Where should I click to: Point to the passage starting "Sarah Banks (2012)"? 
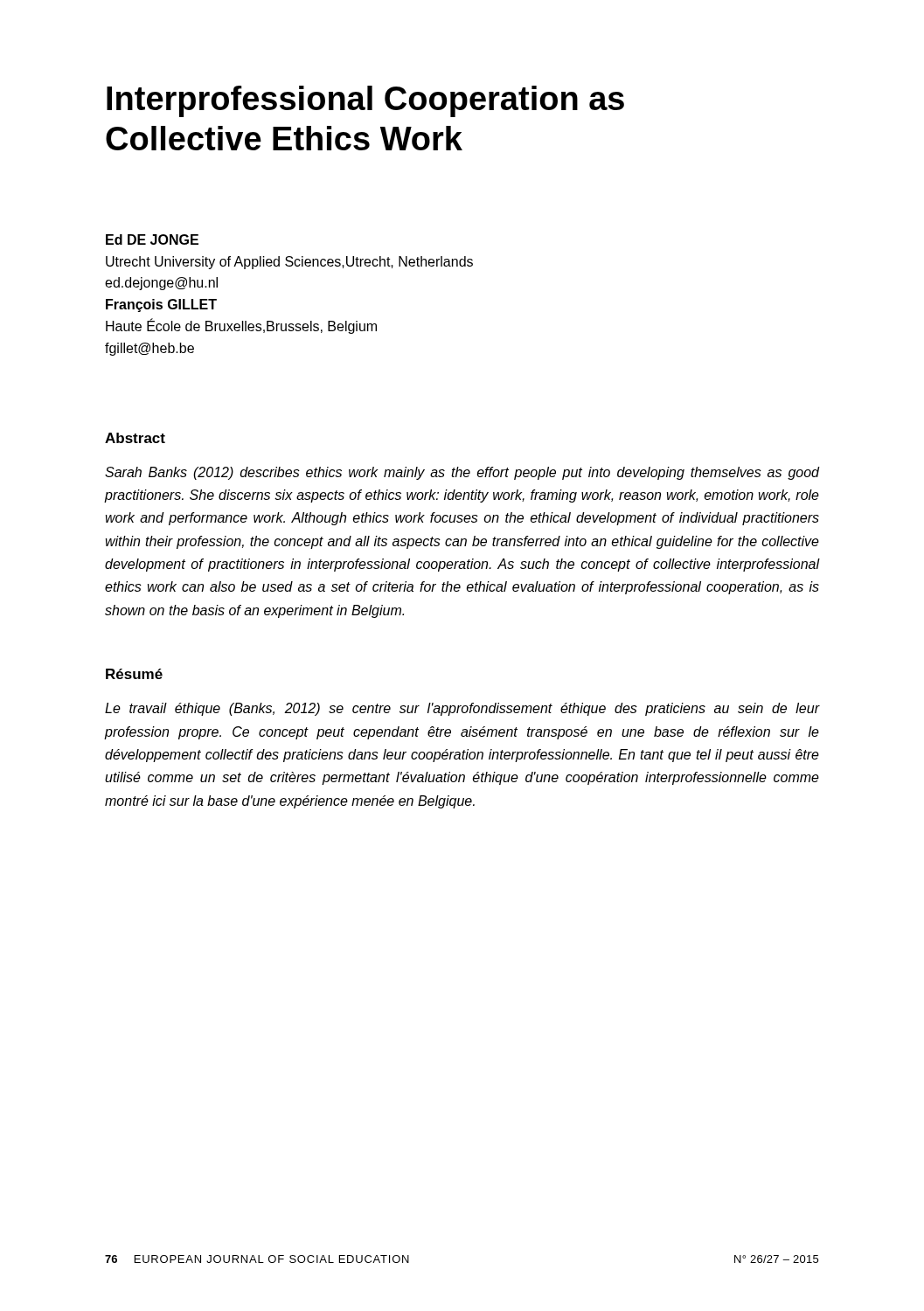pos(462,542)
